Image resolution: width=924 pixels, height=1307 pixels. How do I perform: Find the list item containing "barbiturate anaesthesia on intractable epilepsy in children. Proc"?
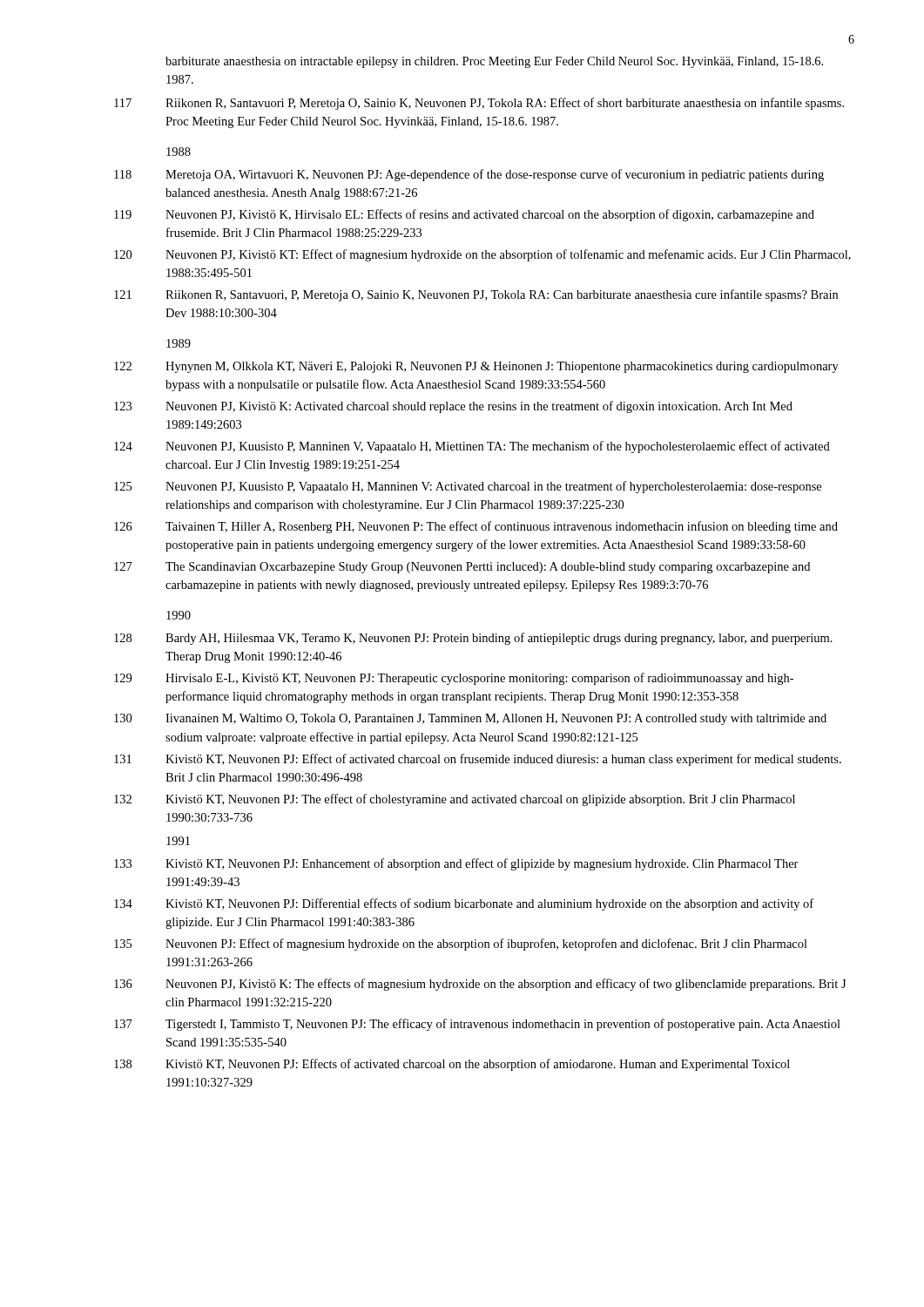point(484,71)
